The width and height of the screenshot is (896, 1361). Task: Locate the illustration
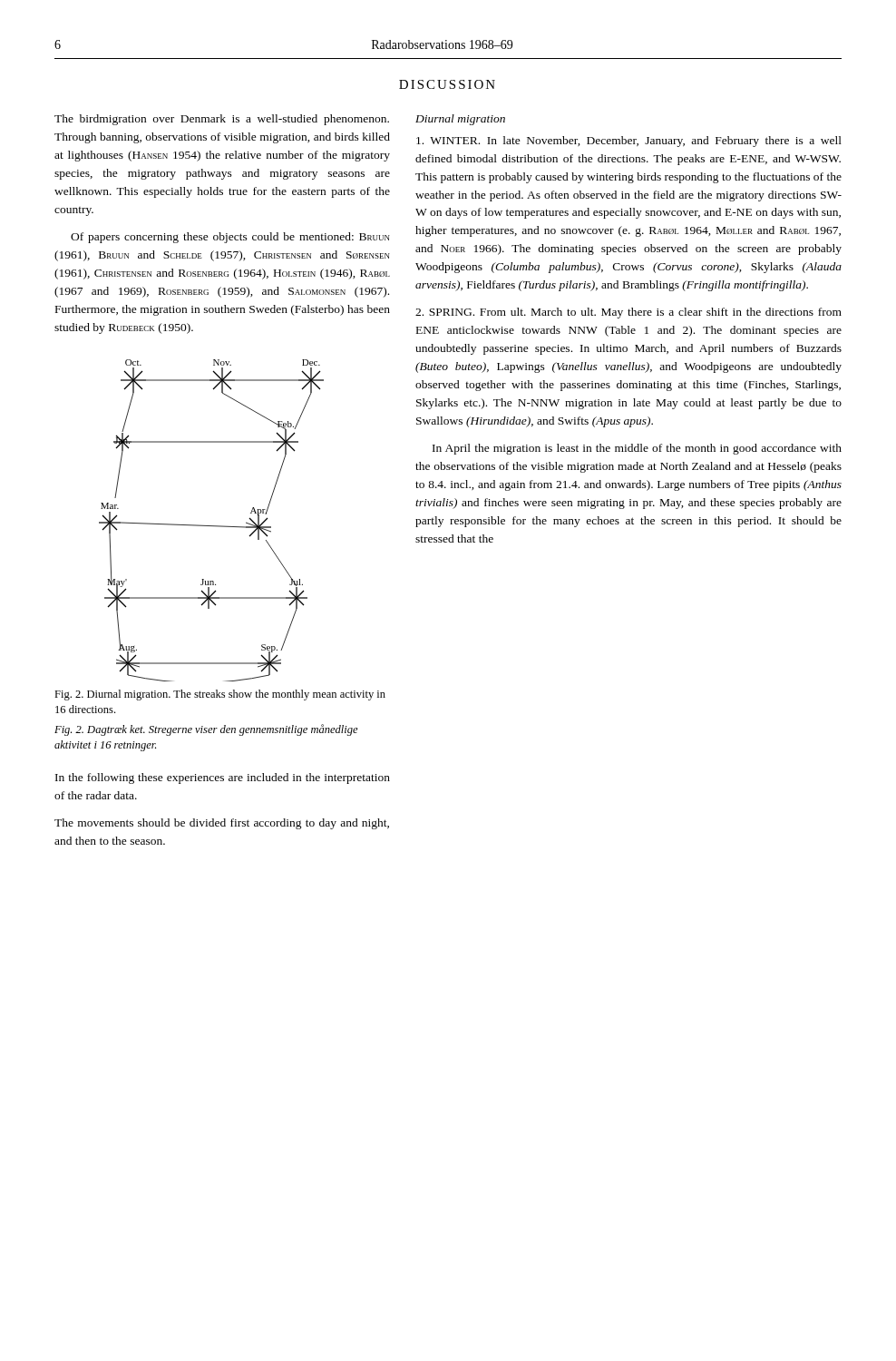tap(222, 513)
